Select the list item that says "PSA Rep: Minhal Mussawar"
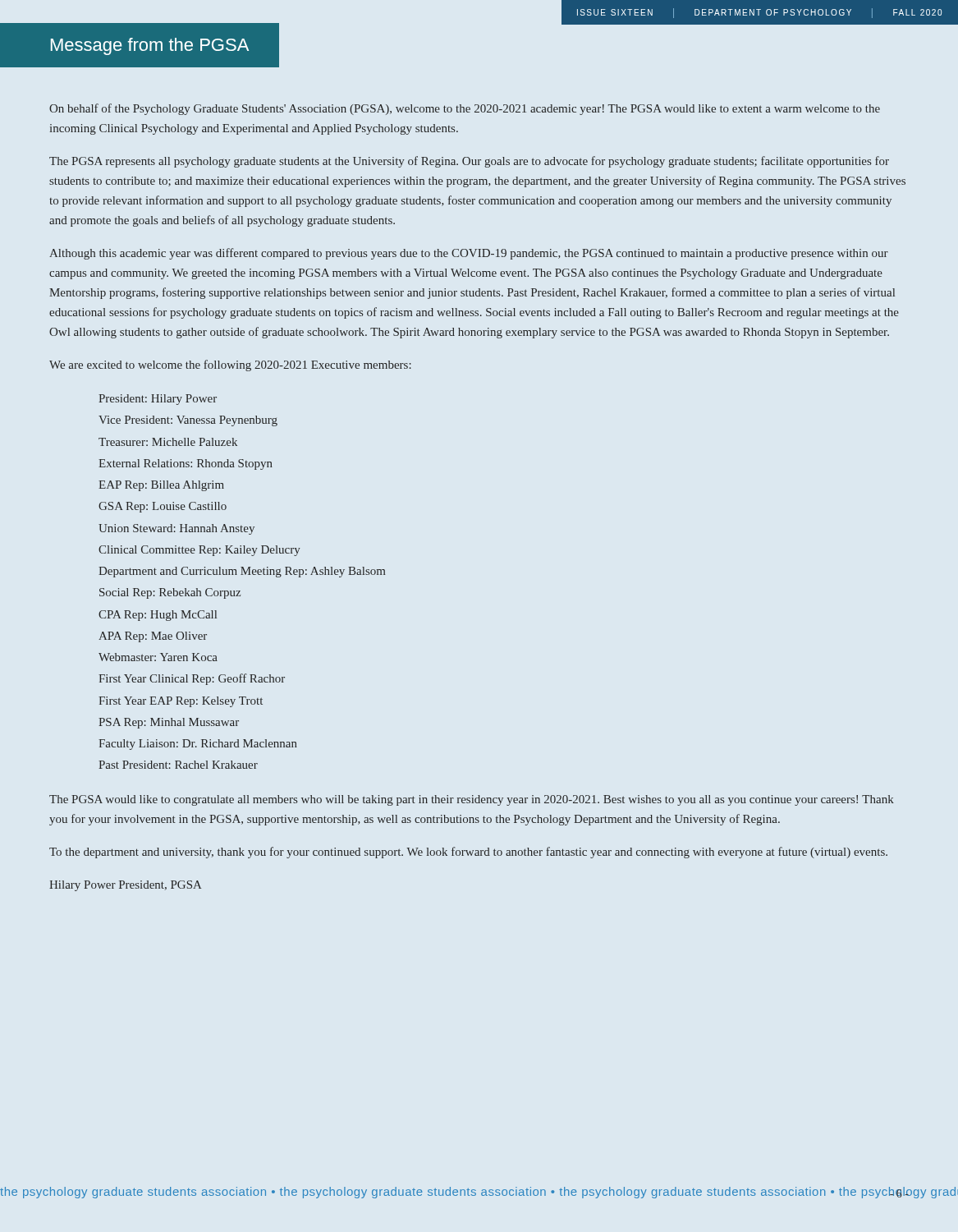The height and width of the screenshot is (1232, 958). (x=169, y=722)
